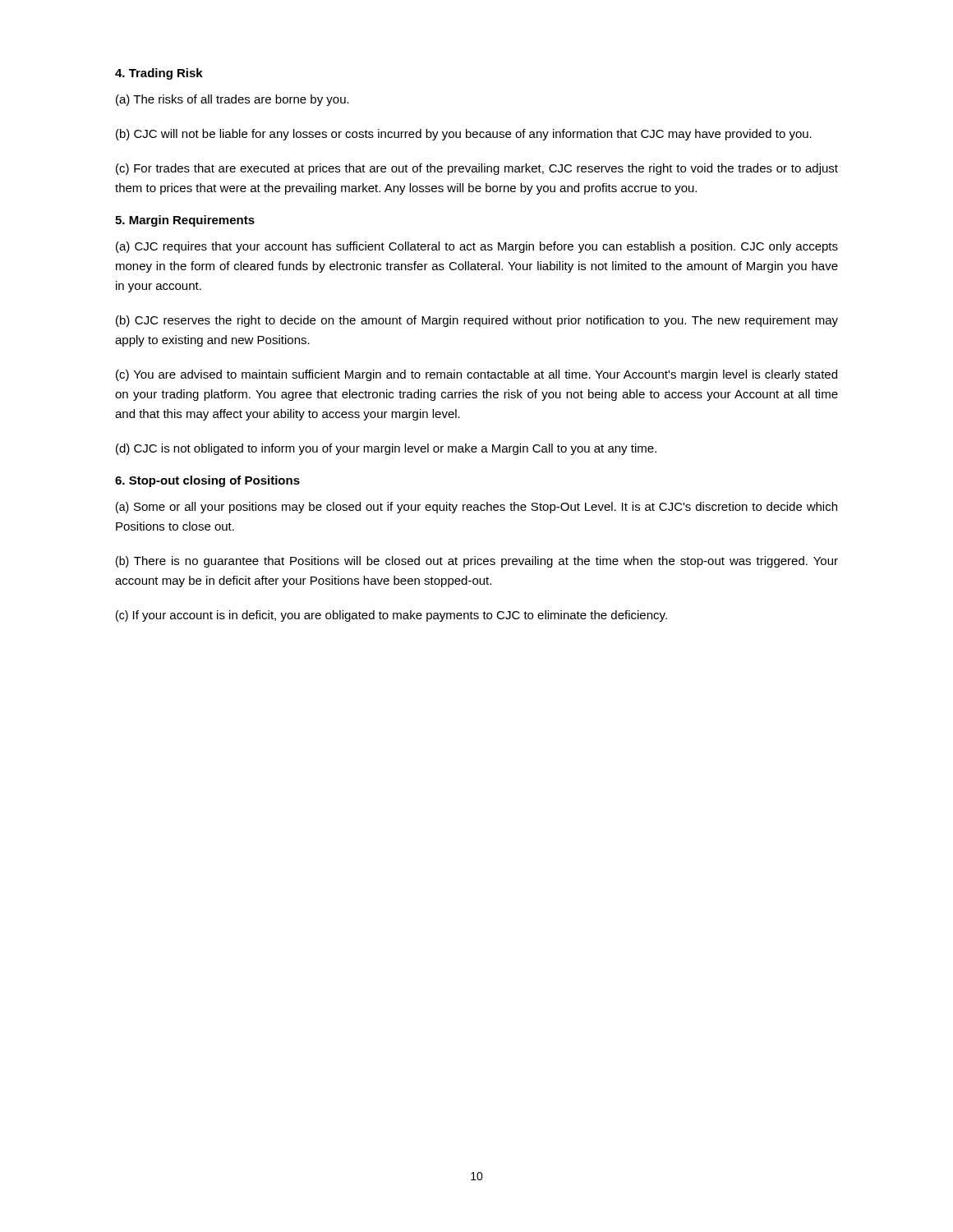Locate the text block starting "(c) For trades that"
953x1232 pixels.
[x=476, y=178]
